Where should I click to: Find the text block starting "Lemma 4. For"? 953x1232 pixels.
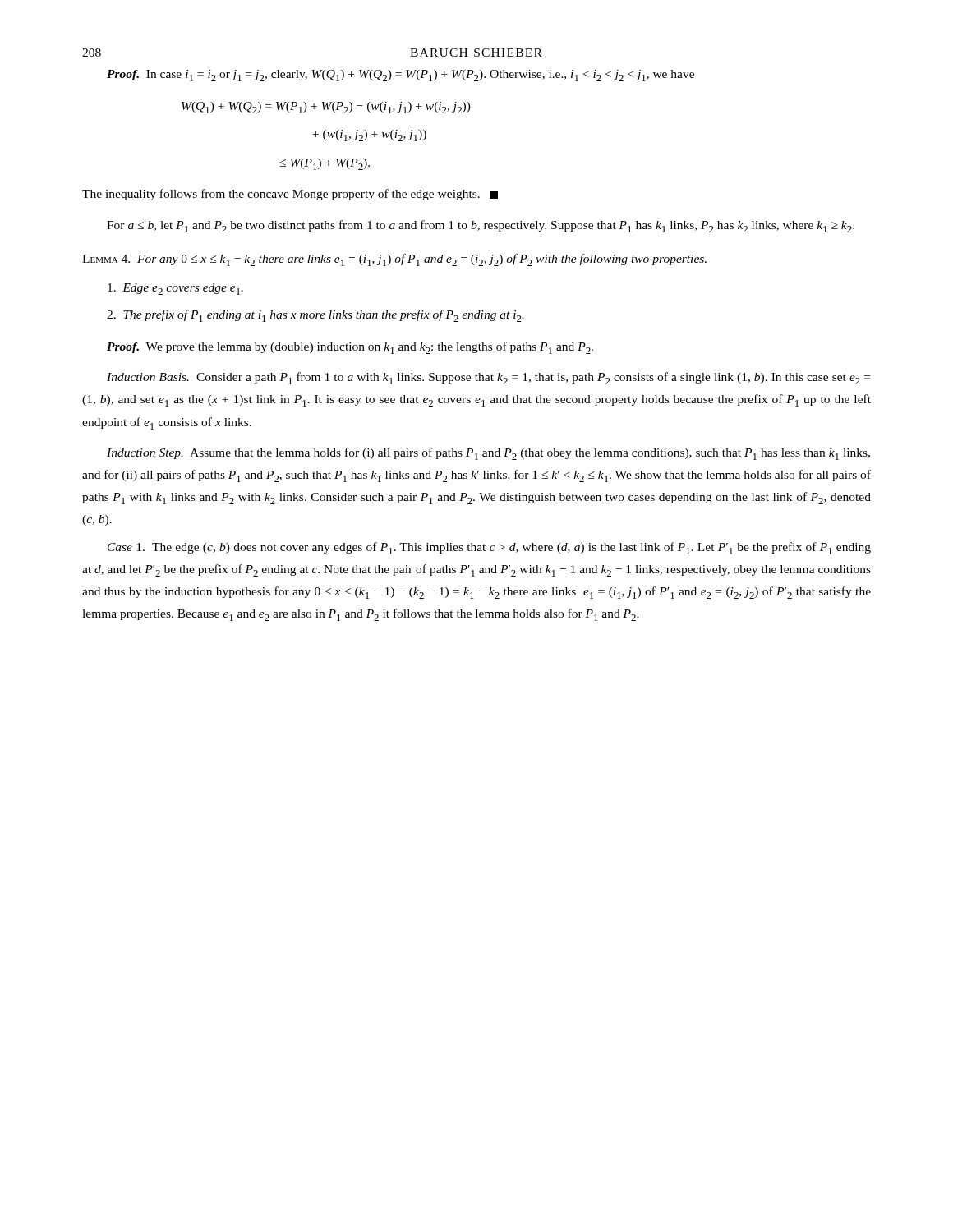click(x=476, y=260)
